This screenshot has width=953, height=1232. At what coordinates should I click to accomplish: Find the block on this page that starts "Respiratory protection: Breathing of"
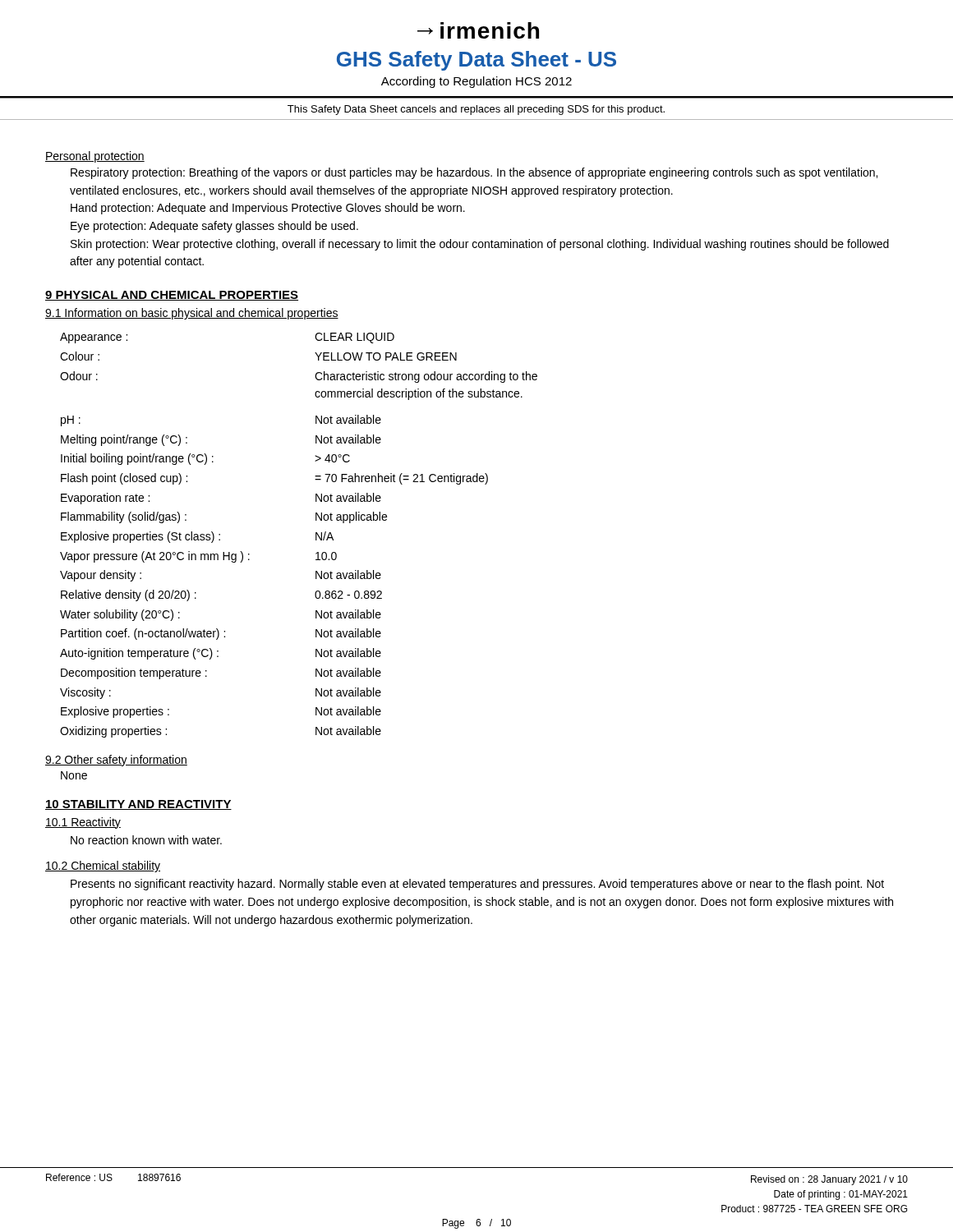pyautogui.click(x=474, y=173)
